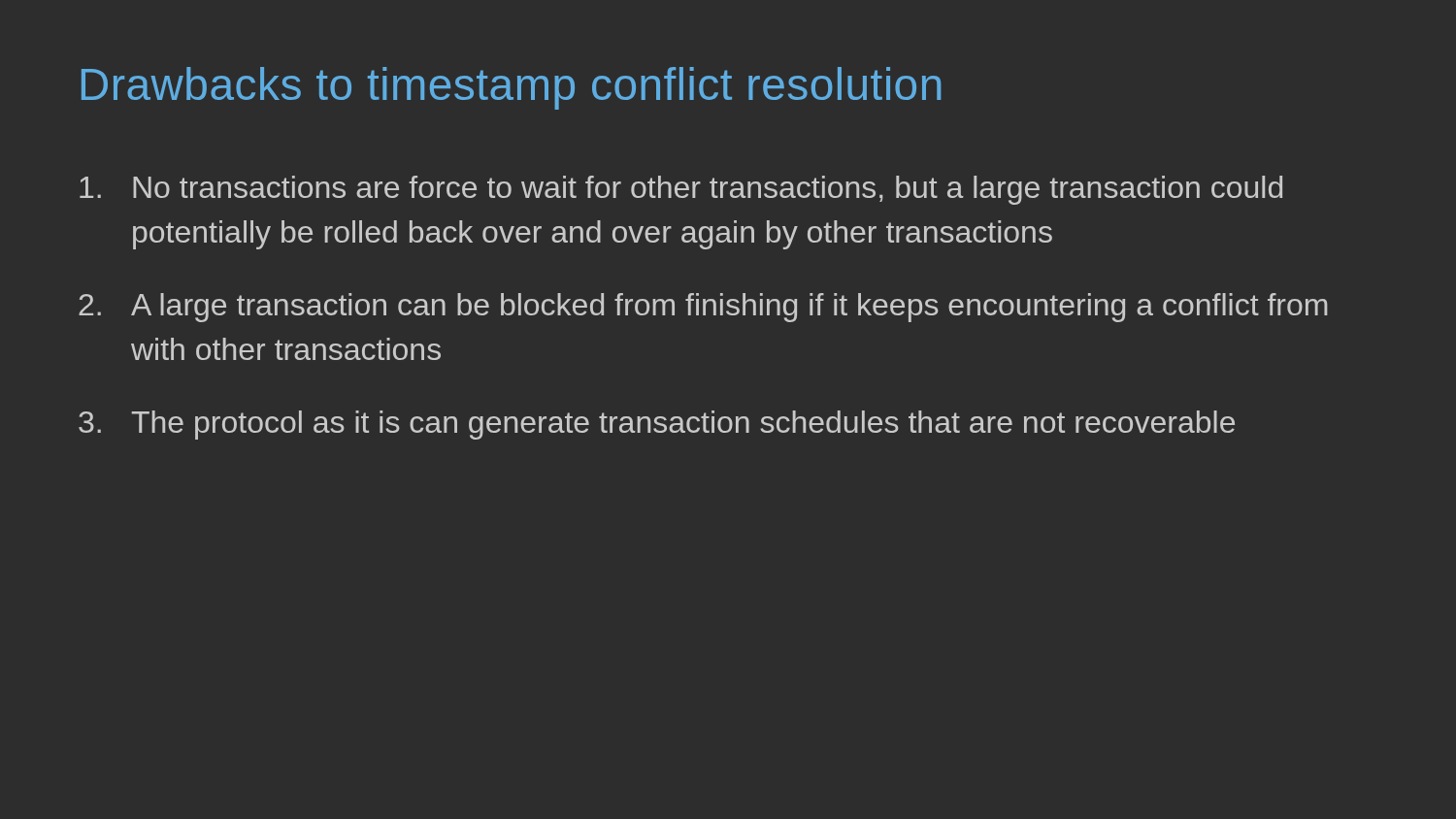Click on the text block starting "No transactions are force to wait for"

(718, 210)
